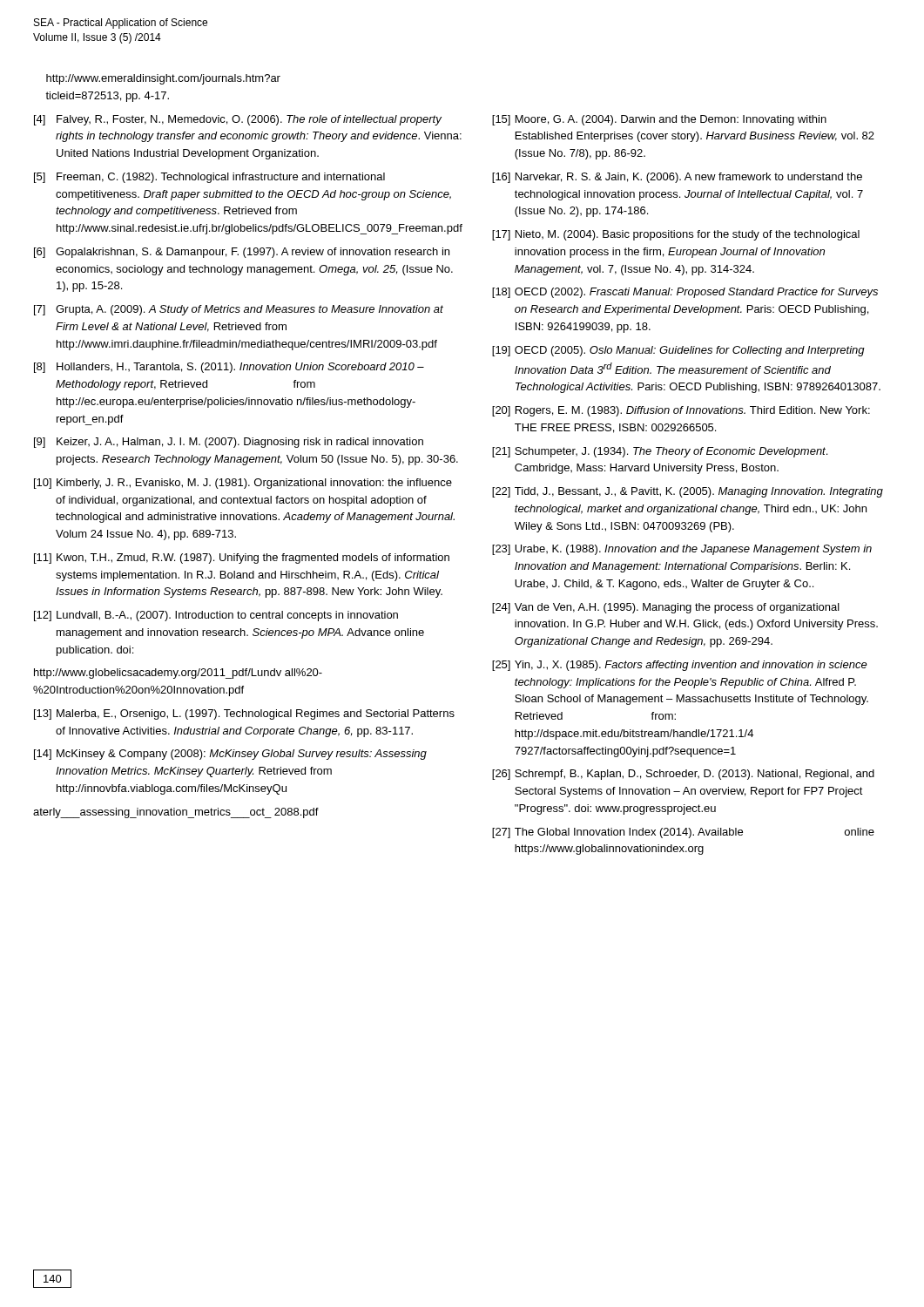The width and height of the screenshot is (924, 1307).
Task: Find the region starting "[8] Hollanders, H., Tarantola,"
Action: point(248,393)
